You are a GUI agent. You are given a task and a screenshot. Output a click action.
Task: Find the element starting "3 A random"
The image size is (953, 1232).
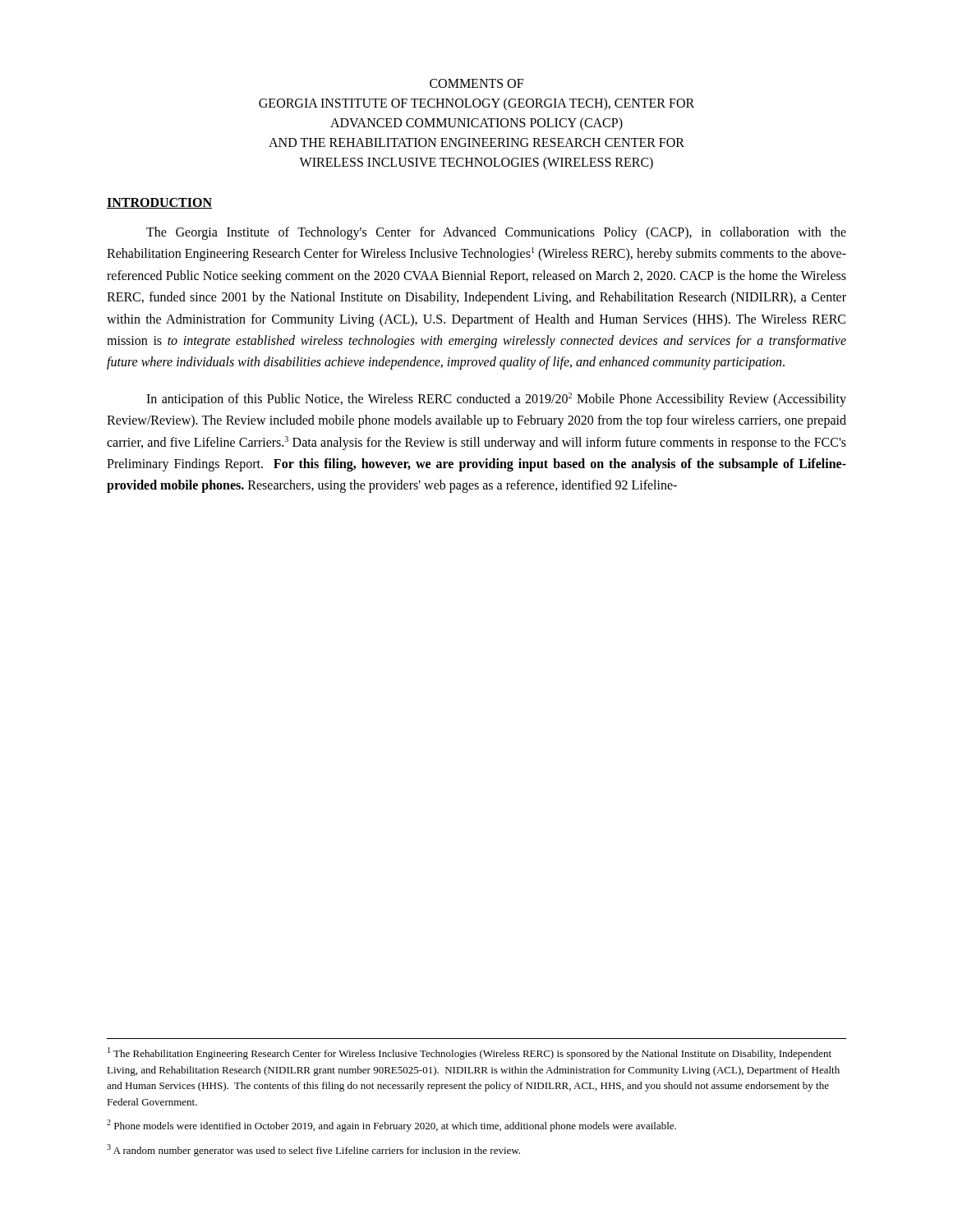coord(314,1149)
